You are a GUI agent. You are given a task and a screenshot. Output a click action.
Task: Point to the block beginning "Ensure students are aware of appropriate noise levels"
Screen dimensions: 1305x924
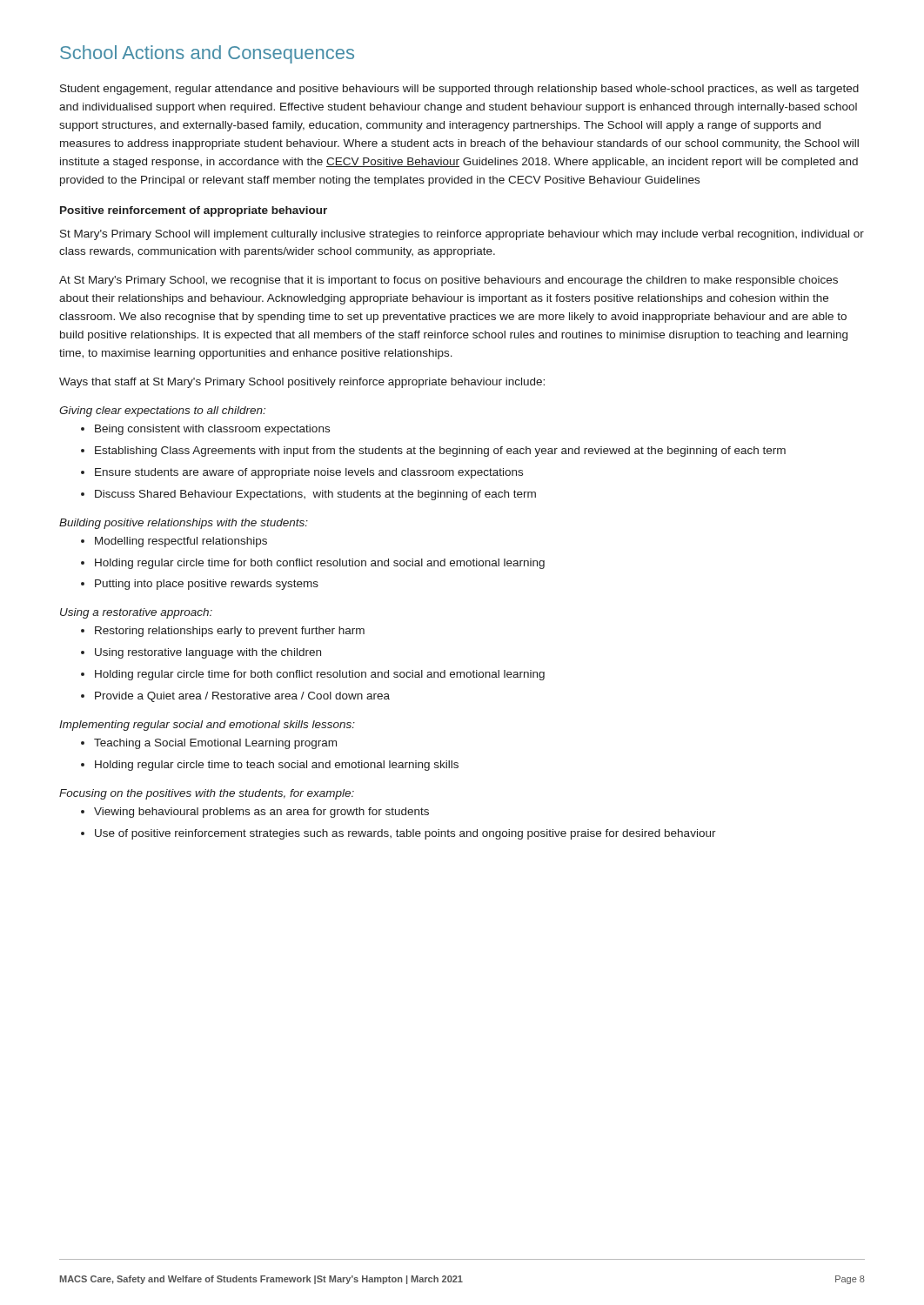(462, 473)
